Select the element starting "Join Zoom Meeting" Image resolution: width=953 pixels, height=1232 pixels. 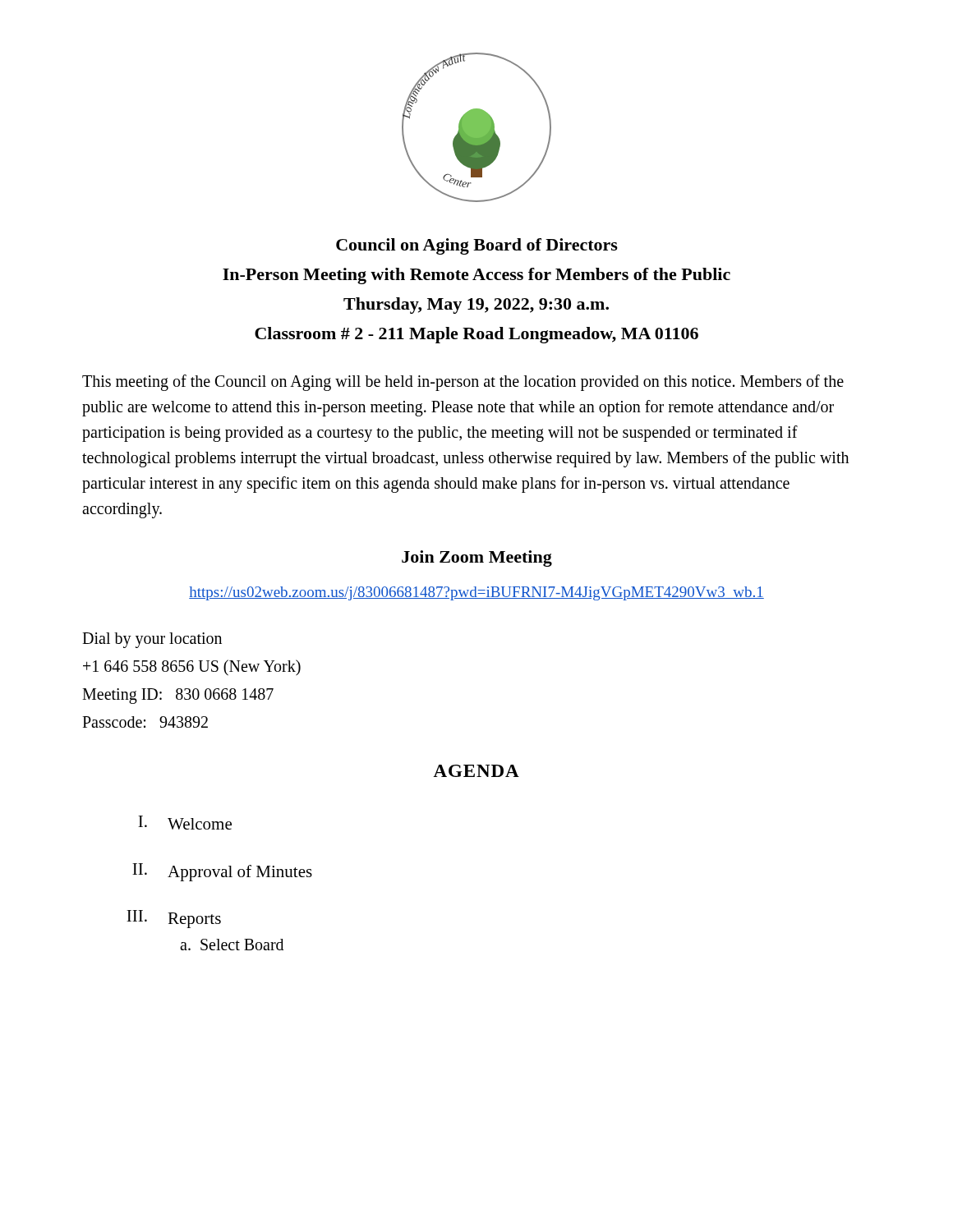[x=476, y=556]
